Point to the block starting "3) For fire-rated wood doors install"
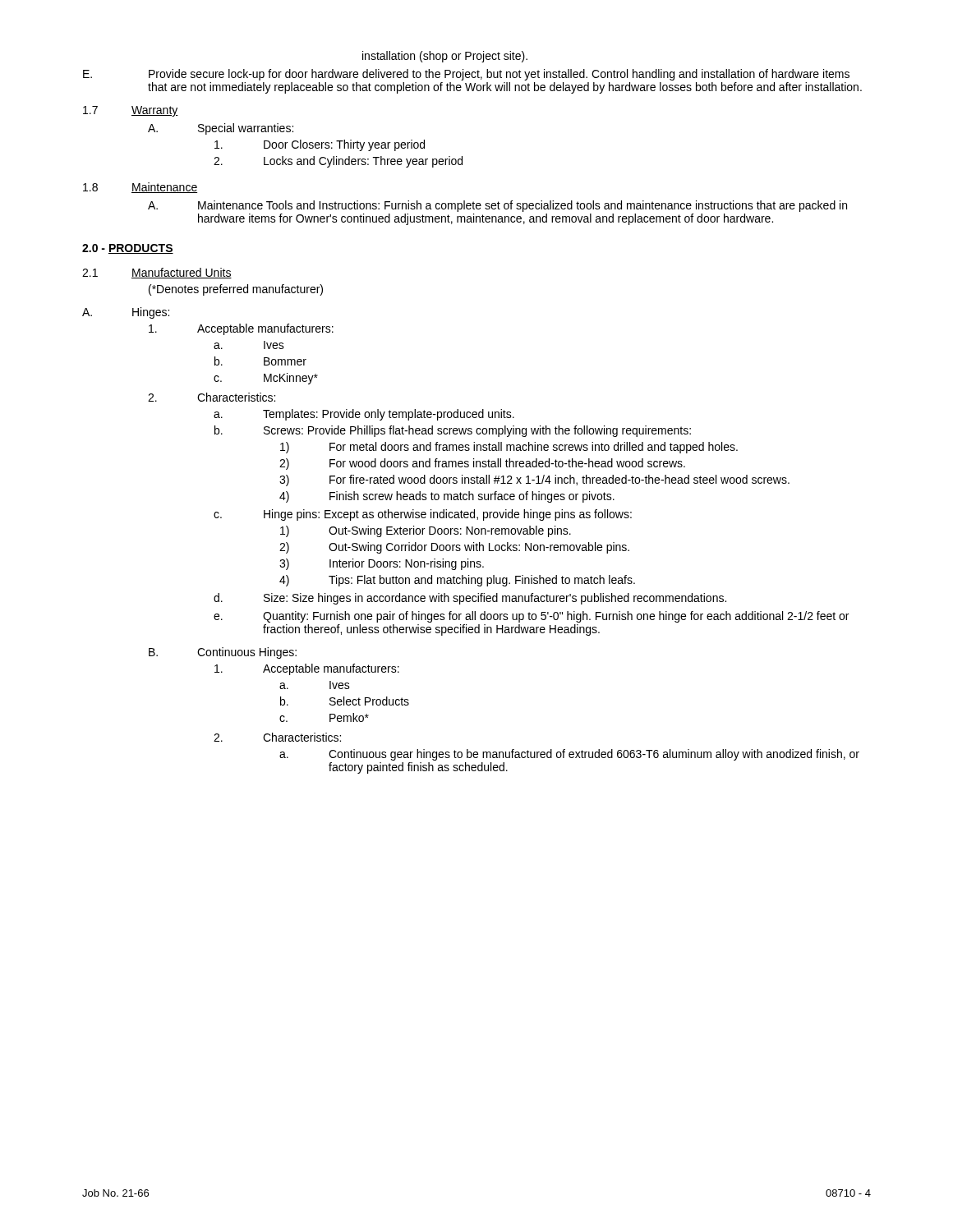953x1232 pixels. pyautogui.click(x=575, y=480)
